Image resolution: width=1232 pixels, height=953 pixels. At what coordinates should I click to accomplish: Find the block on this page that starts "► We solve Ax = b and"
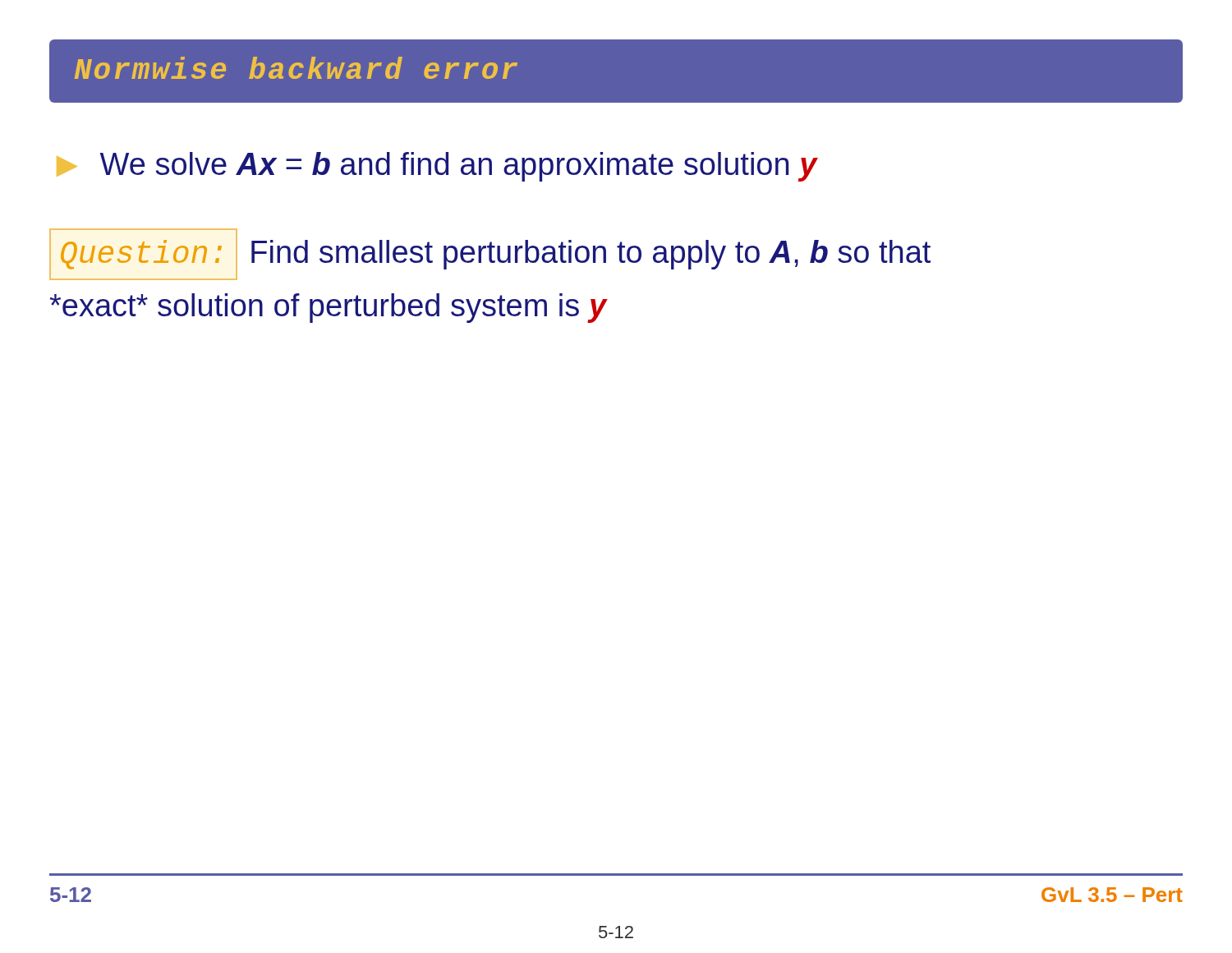(x=433, y=164)
